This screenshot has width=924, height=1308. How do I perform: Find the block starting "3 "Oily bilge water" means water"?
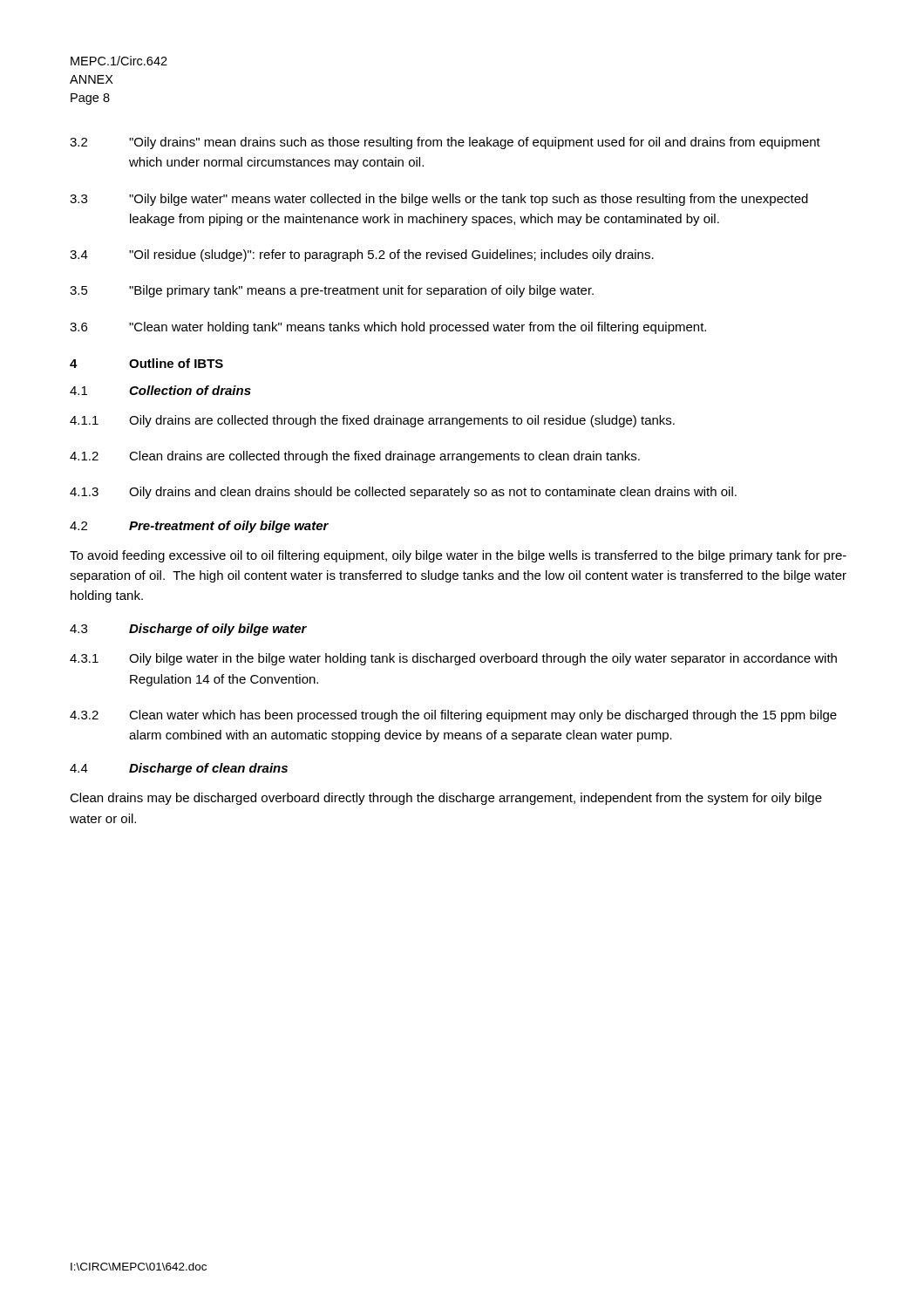[462, 208]
